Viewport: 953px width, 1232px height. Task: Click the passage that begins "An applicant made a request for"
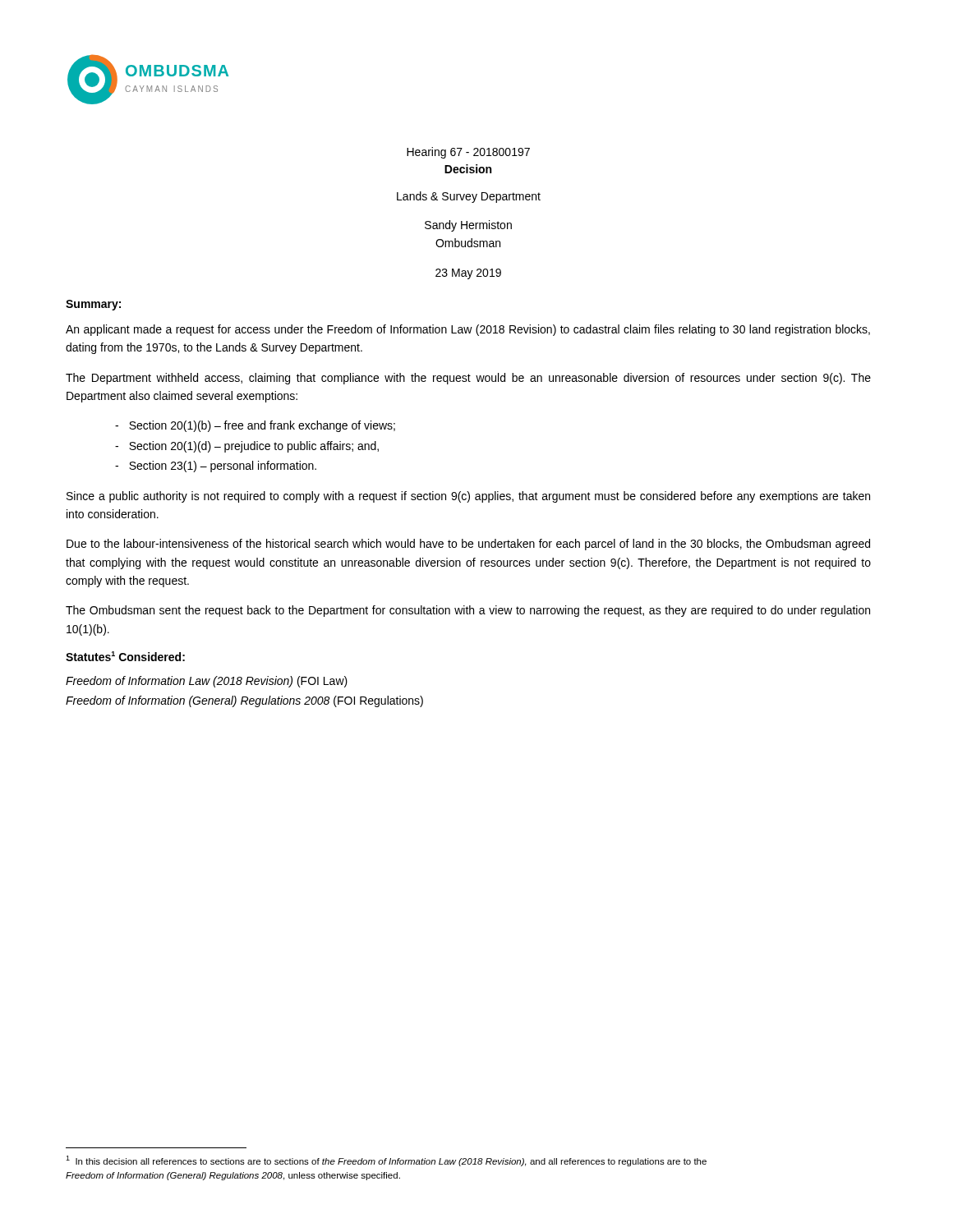point(468,338)
